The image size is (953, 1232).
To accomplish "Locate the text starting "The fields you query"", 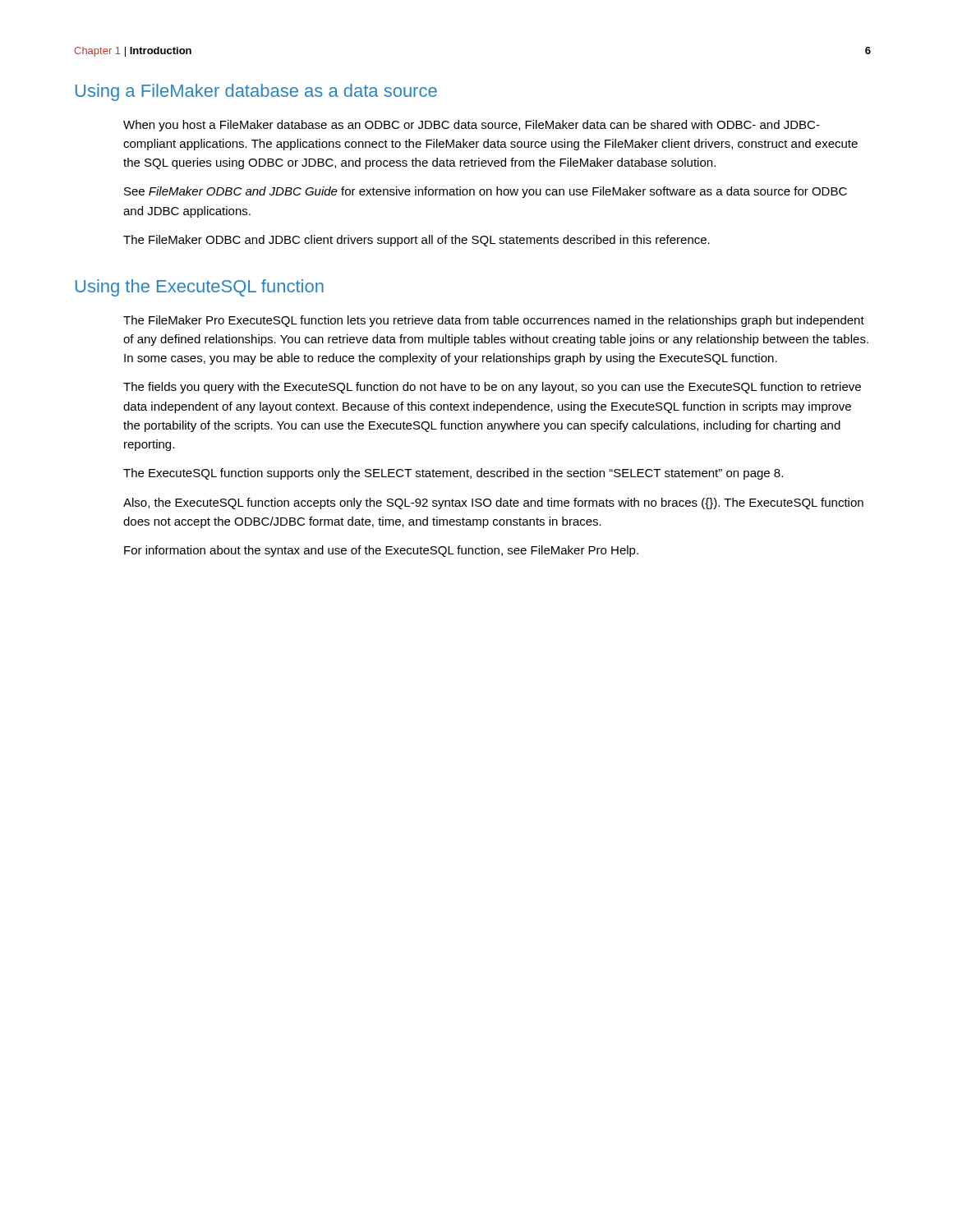I will coord(492,415).
